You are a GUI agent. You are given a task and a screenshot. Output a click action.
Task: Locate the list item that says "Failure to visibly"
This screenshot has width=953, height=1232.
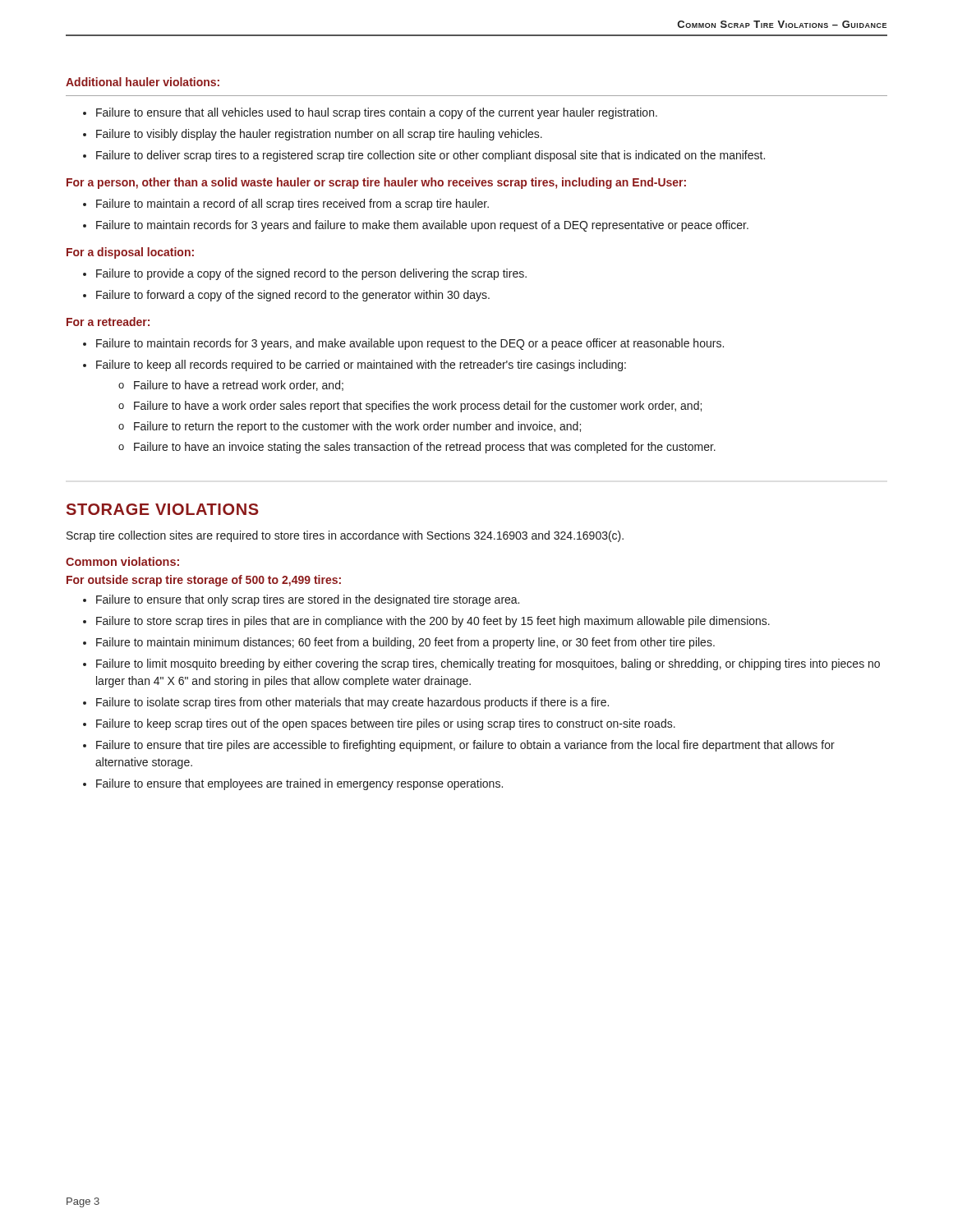tap(319, 134)
